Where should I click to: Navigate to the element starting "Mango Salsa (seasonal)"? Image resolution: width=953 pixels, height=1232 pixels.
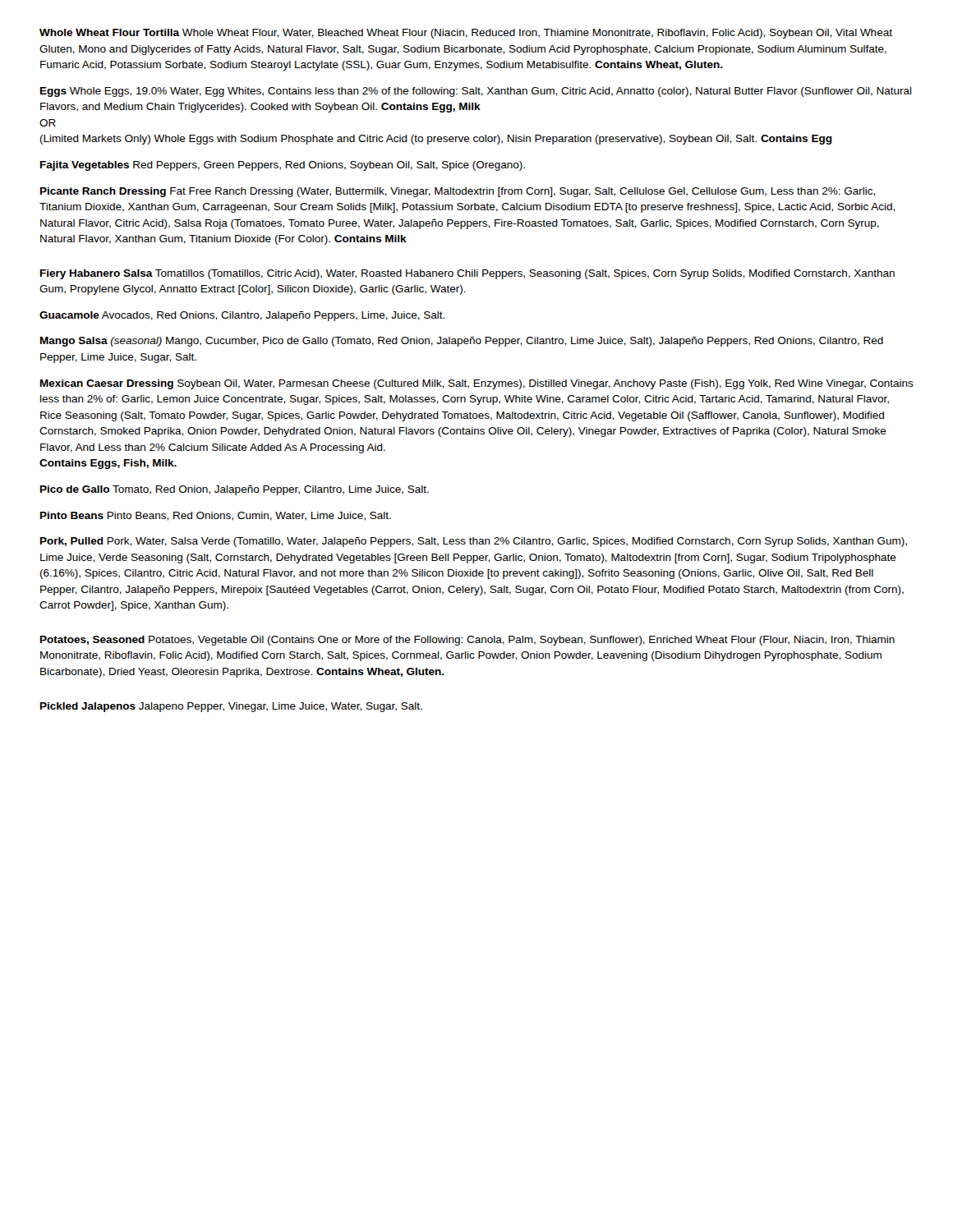click(x=461, y=349)
